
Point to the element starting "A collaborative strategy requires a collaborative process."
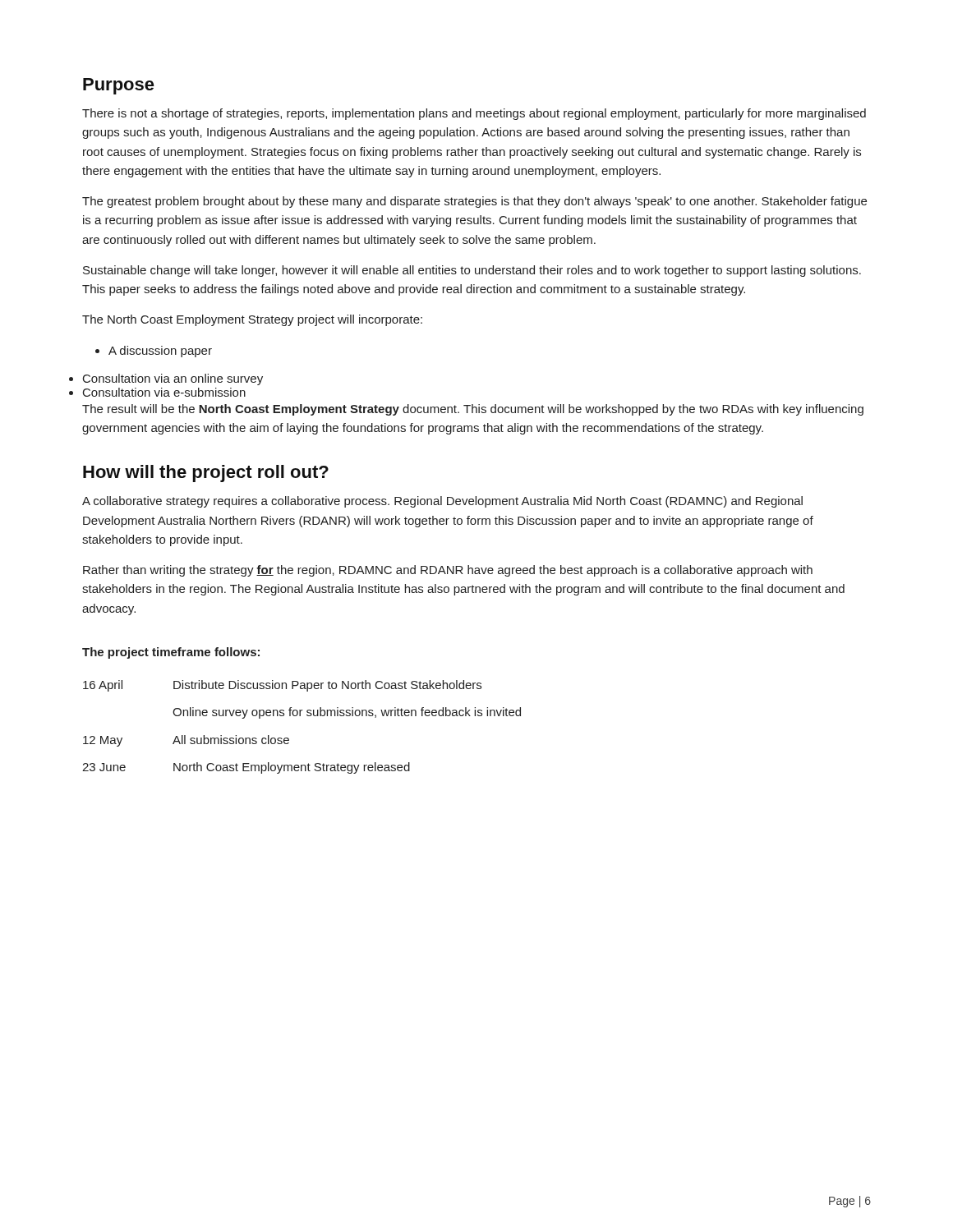(476, 520)
